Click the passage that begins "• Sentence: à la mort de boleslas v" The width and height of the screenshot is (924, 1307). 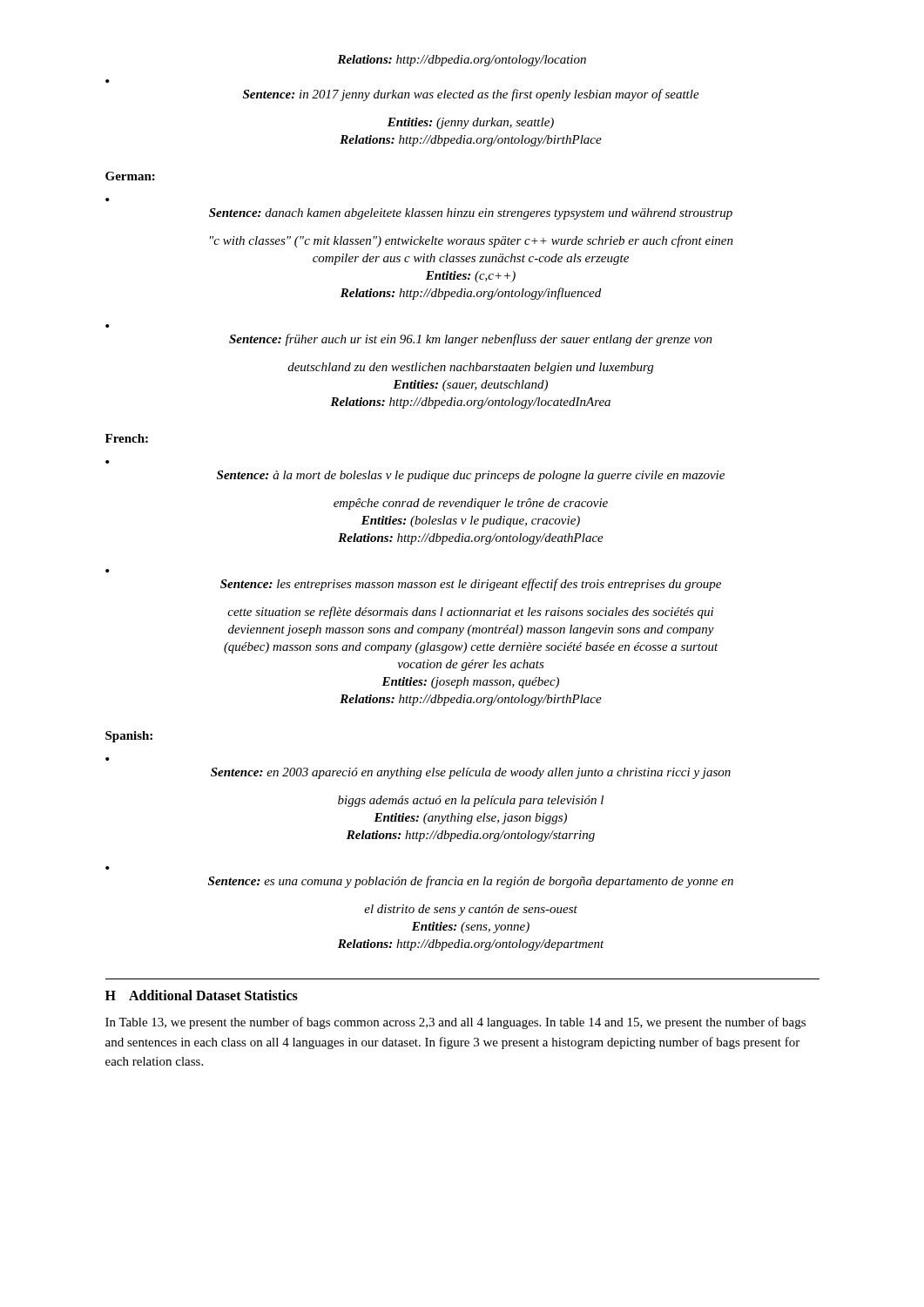(x=462, y=501)
